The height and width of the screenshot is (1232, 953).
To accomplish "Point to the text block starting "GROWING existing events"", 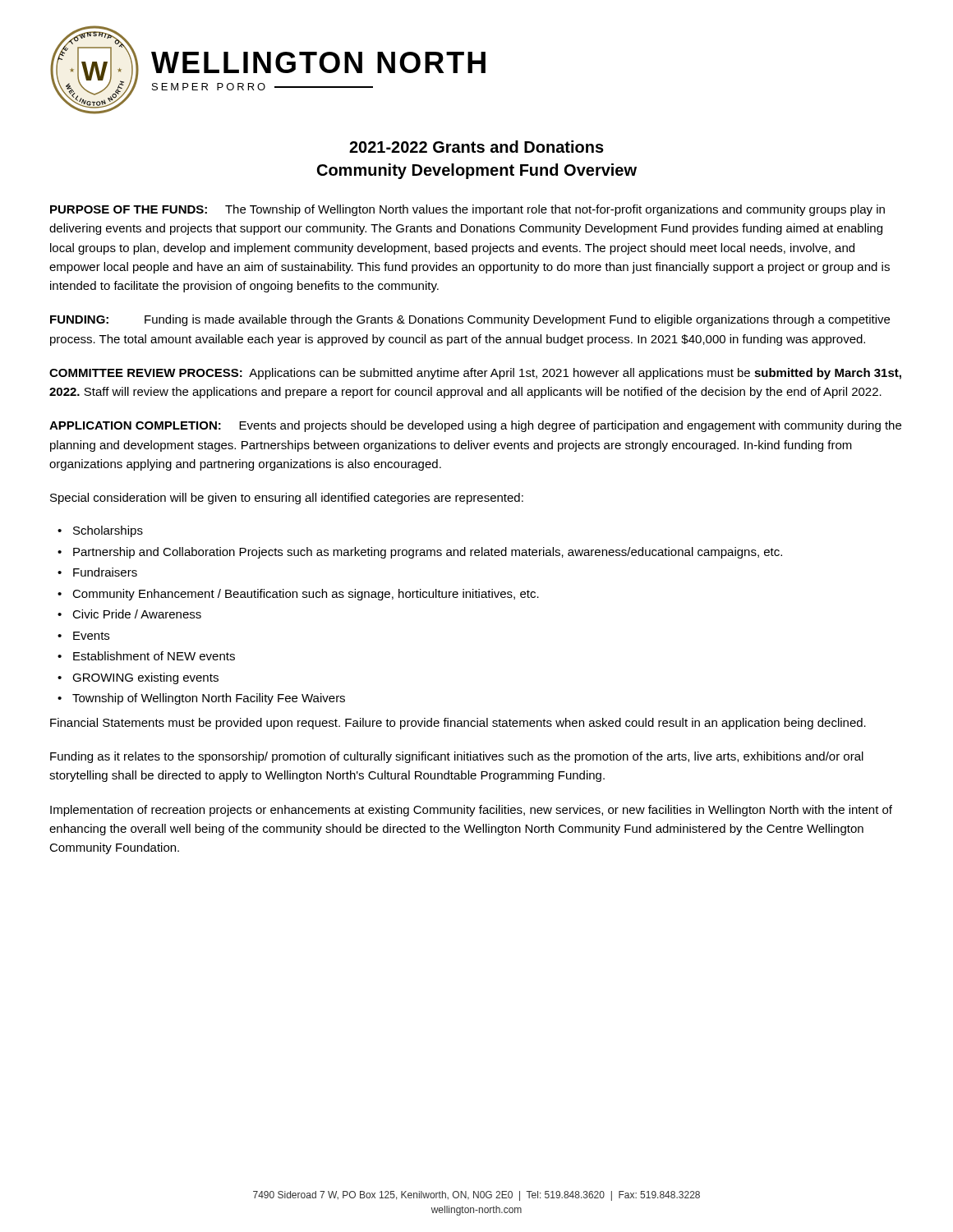I will [146, 677].
